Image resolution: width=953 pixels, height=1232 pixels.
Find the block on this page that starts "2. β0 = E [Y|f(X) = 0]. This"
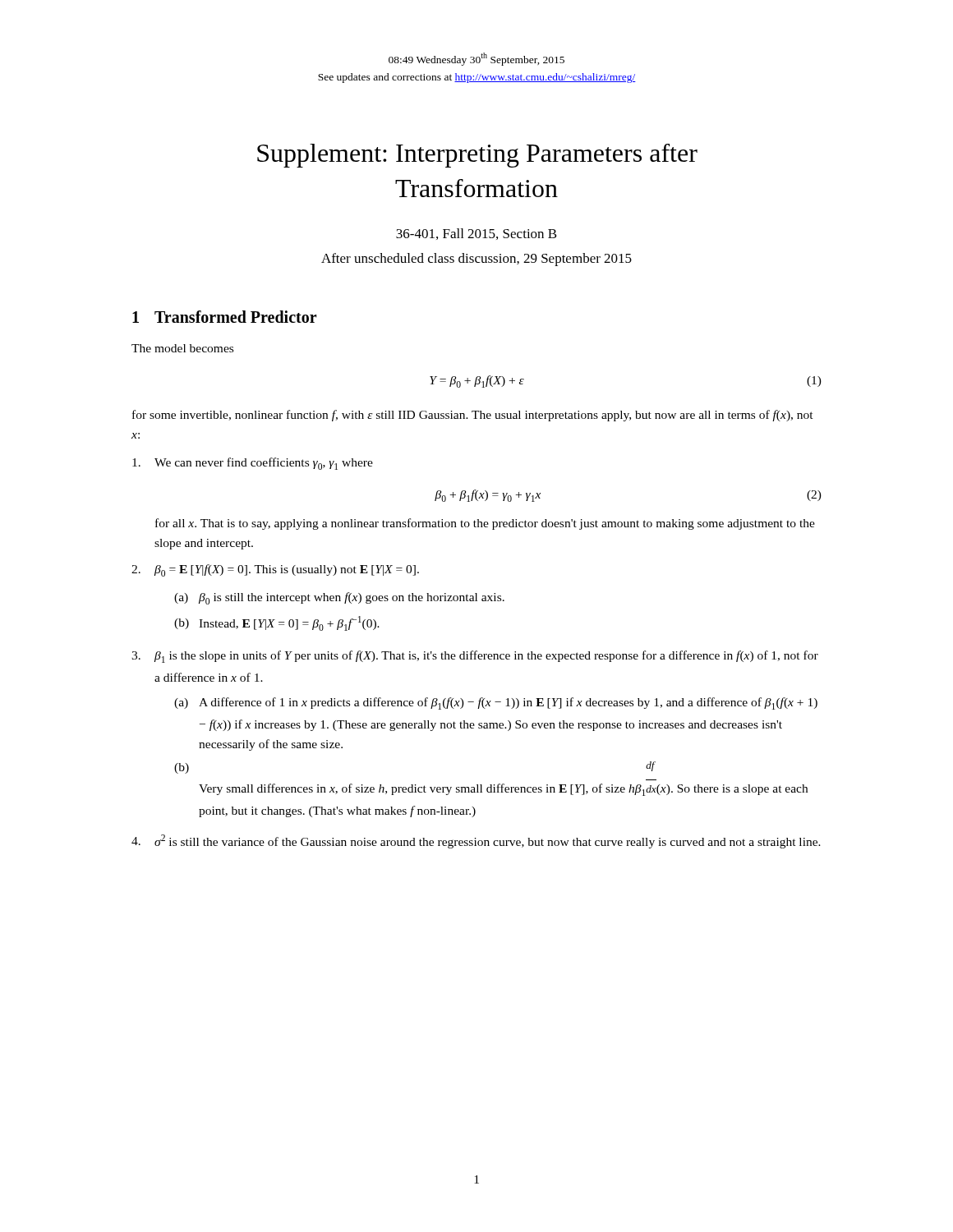[476, 599]
